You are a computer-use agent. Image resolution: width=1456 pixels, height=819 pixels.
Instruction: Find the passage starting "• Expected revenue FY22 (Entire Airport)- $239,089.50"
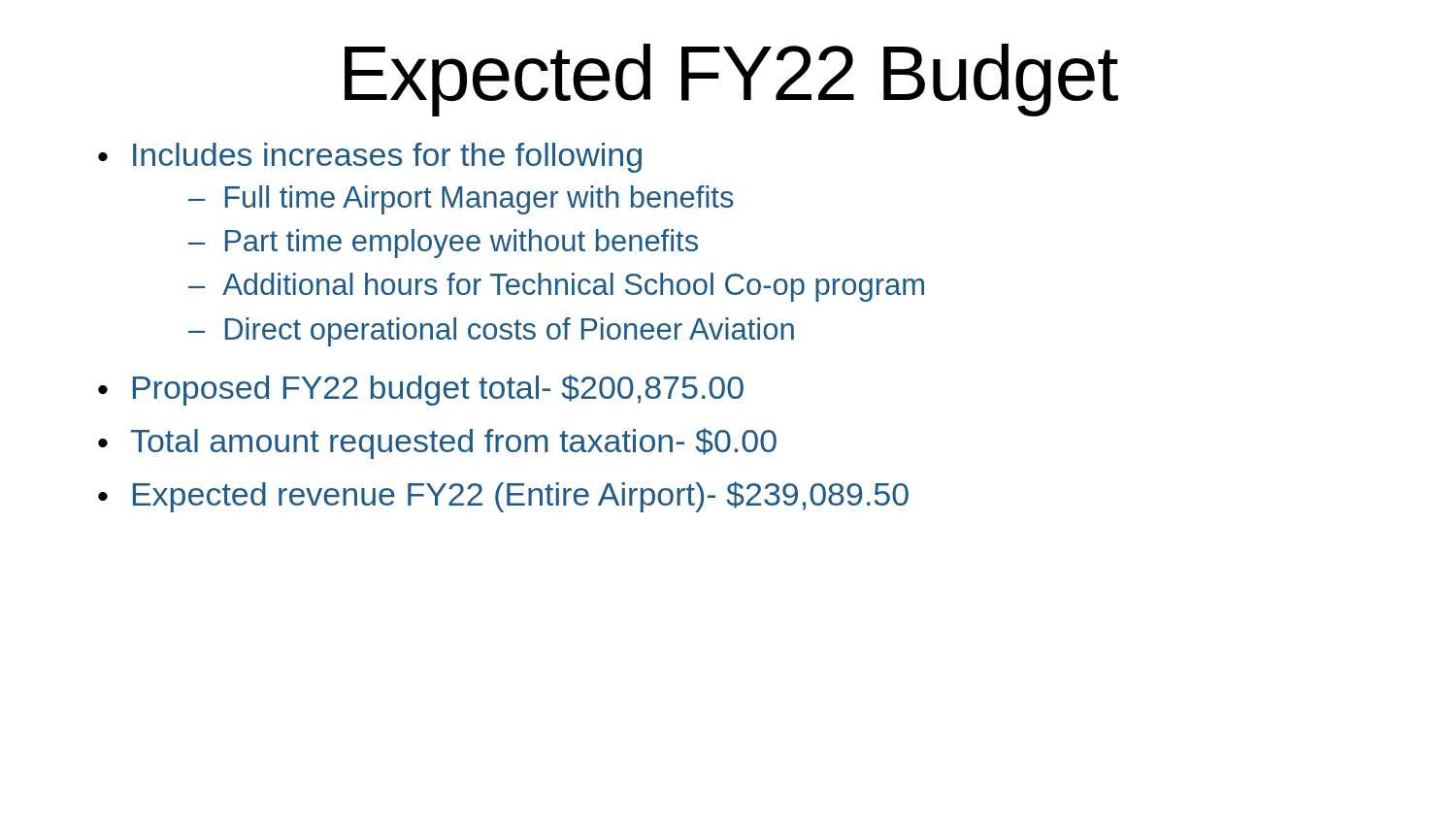(x=503, y=495)
